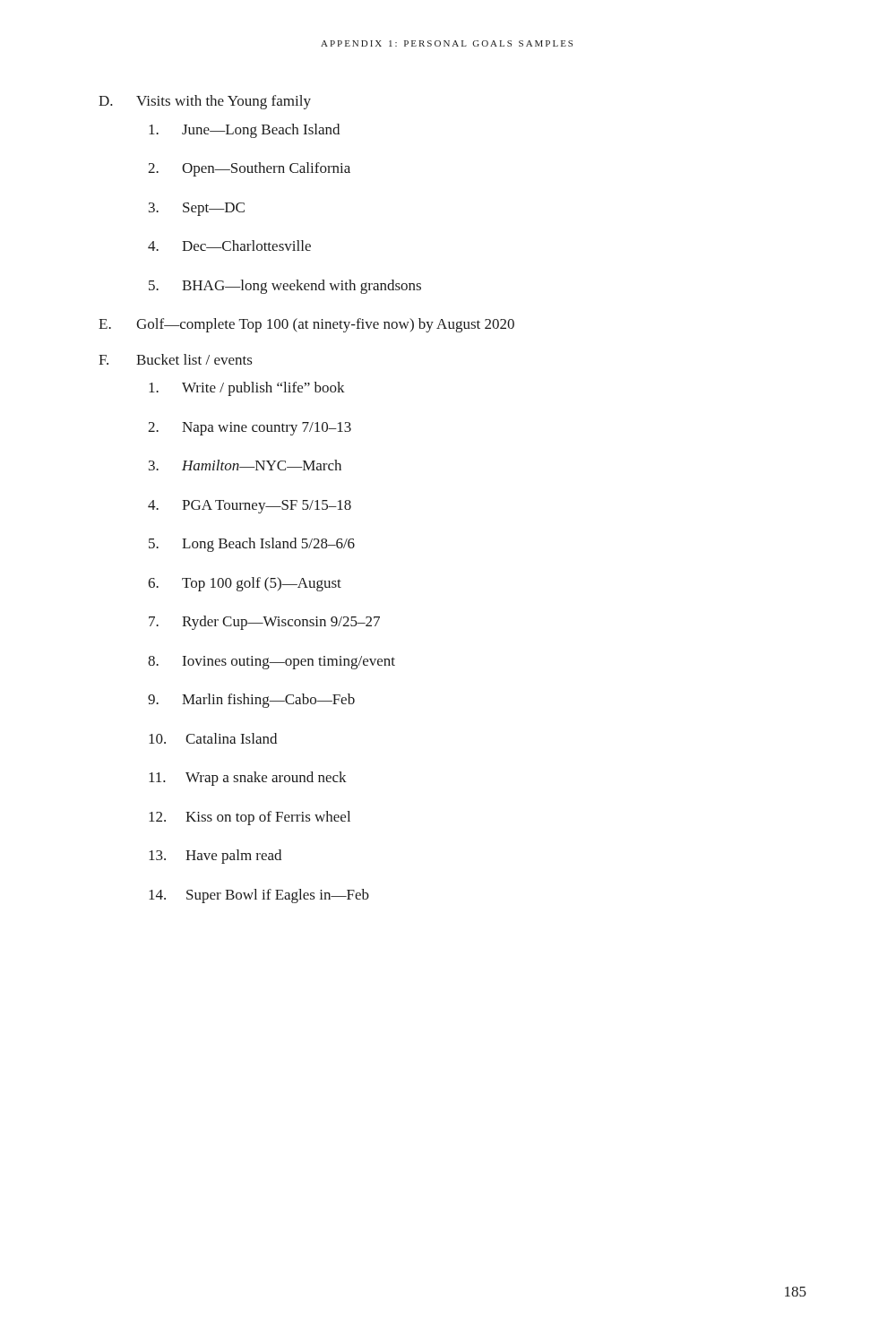Click where it says "June—Long Beach Island"

pyautogui.click(x=244, y=129)
